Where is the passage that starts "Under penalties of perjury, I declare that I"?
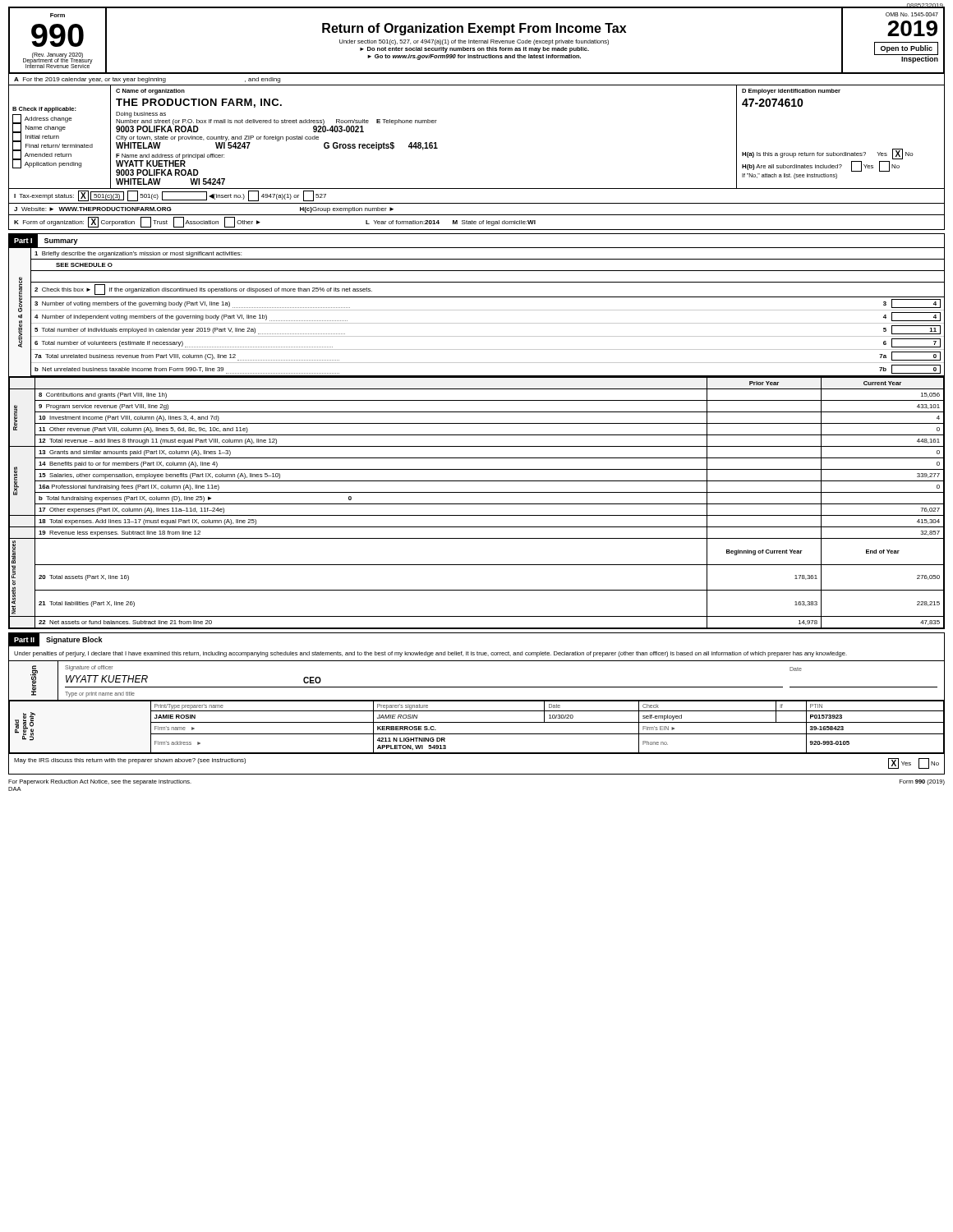The width and height of the screenshot is (953, 1232). tap(431, 653)
